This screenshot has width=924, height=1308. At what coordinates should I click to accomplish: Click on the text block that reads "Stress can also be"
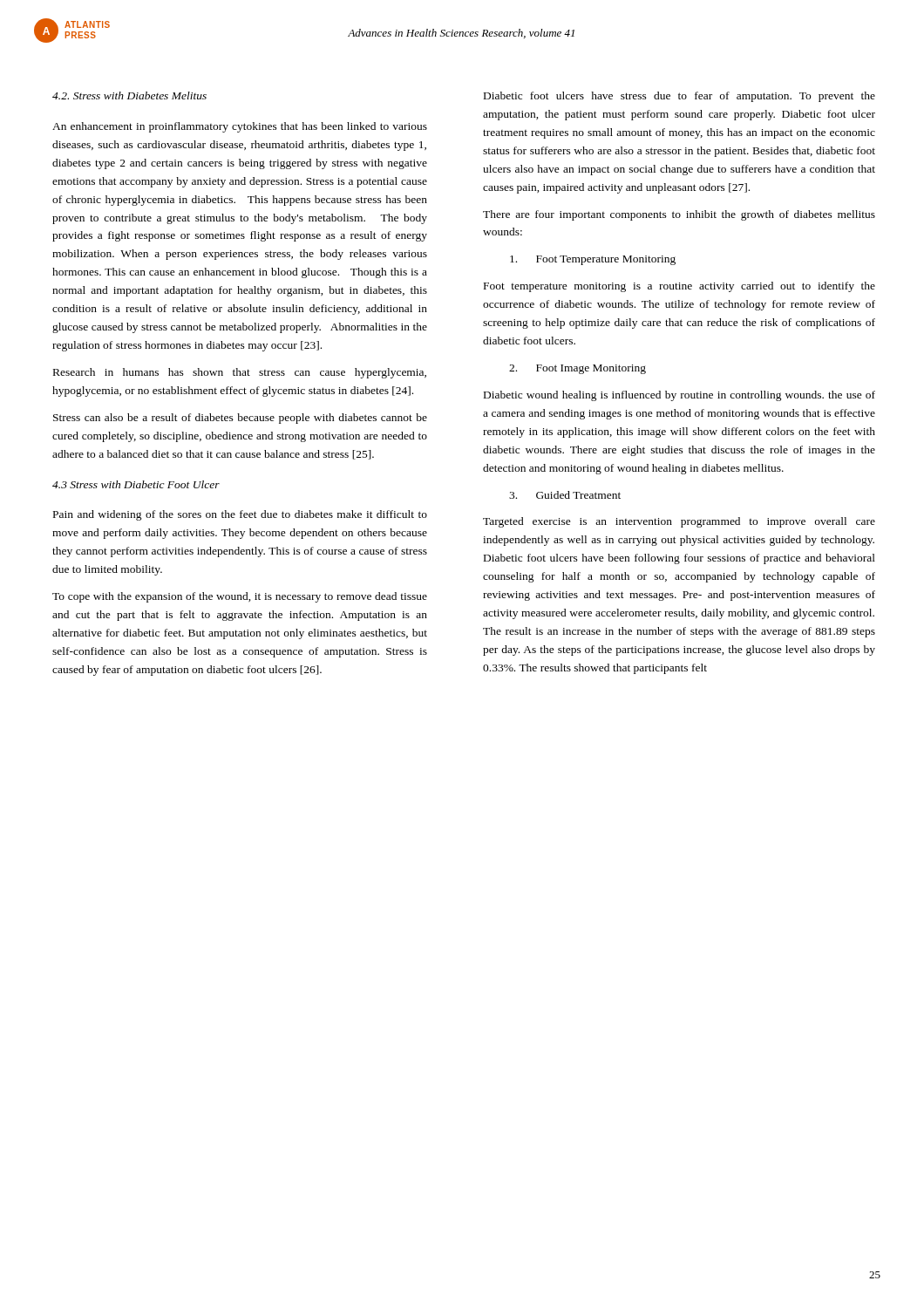[240, 436]
